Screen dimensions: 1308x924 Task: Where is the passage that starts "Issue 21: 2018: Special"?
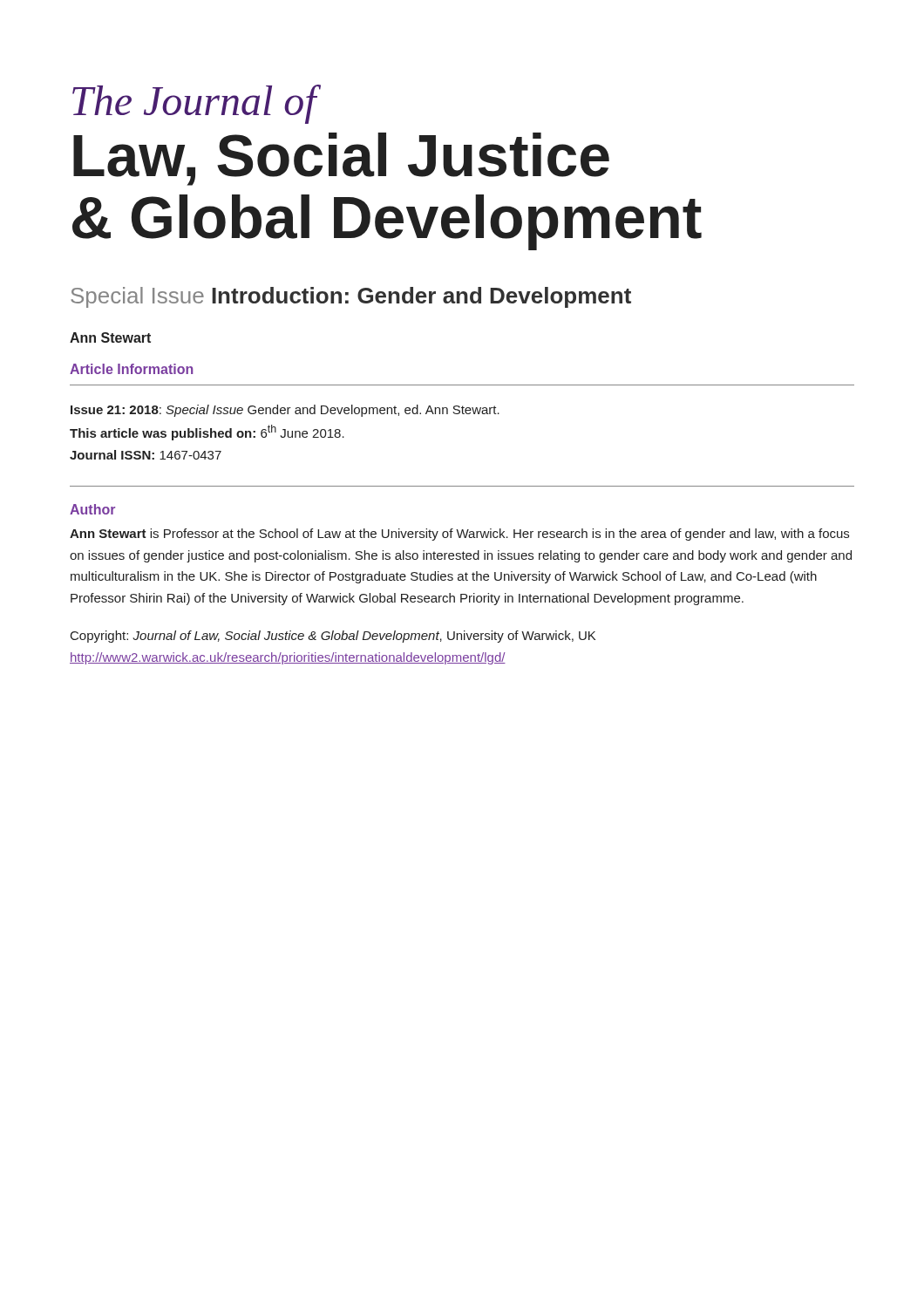coord(285,411)
